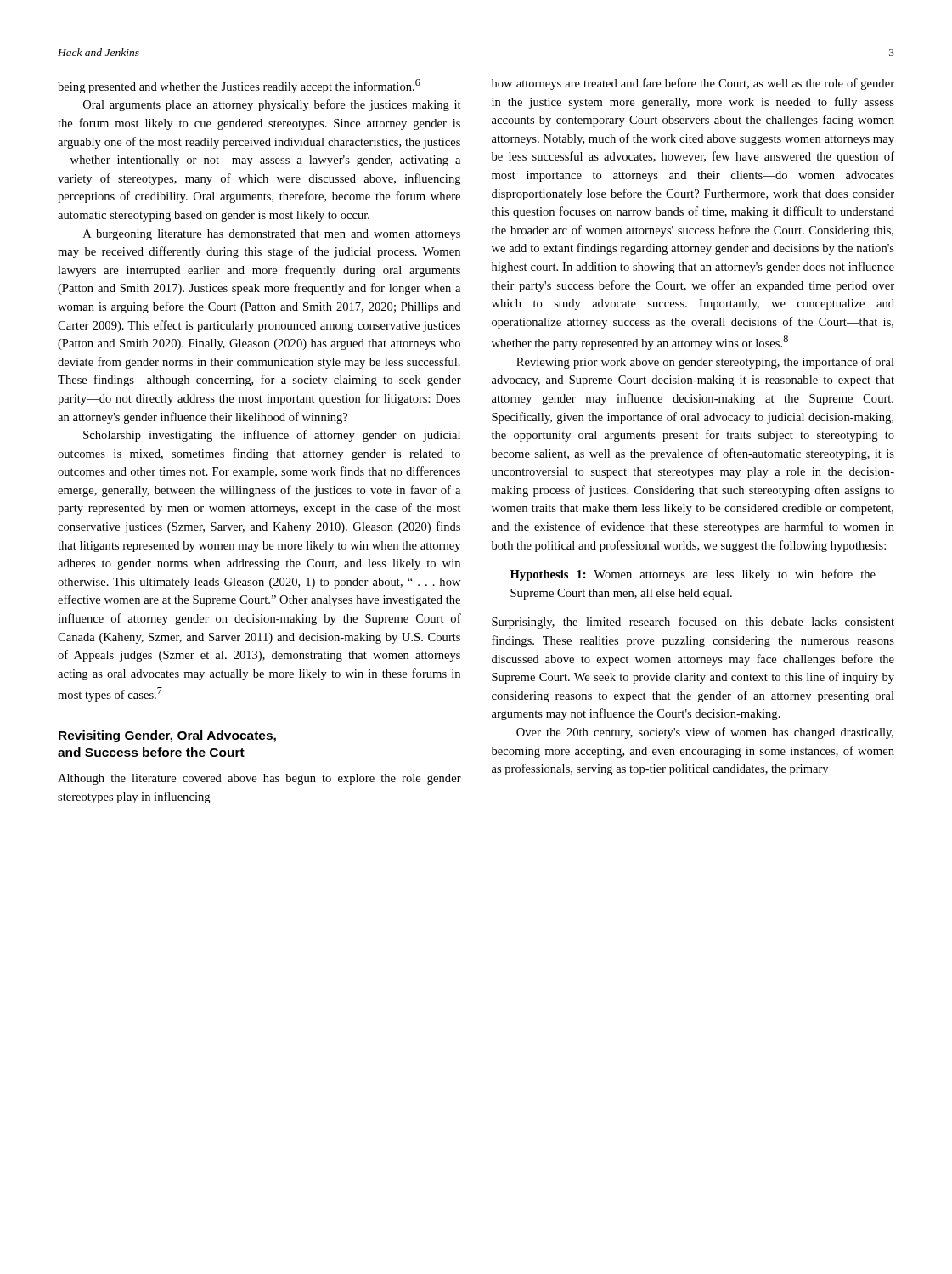Screen dimensions: 1274x952
Task: Point to the element starting "Revisiting Gender, Oral Advocates,and"
Action: tap(167, 744)
